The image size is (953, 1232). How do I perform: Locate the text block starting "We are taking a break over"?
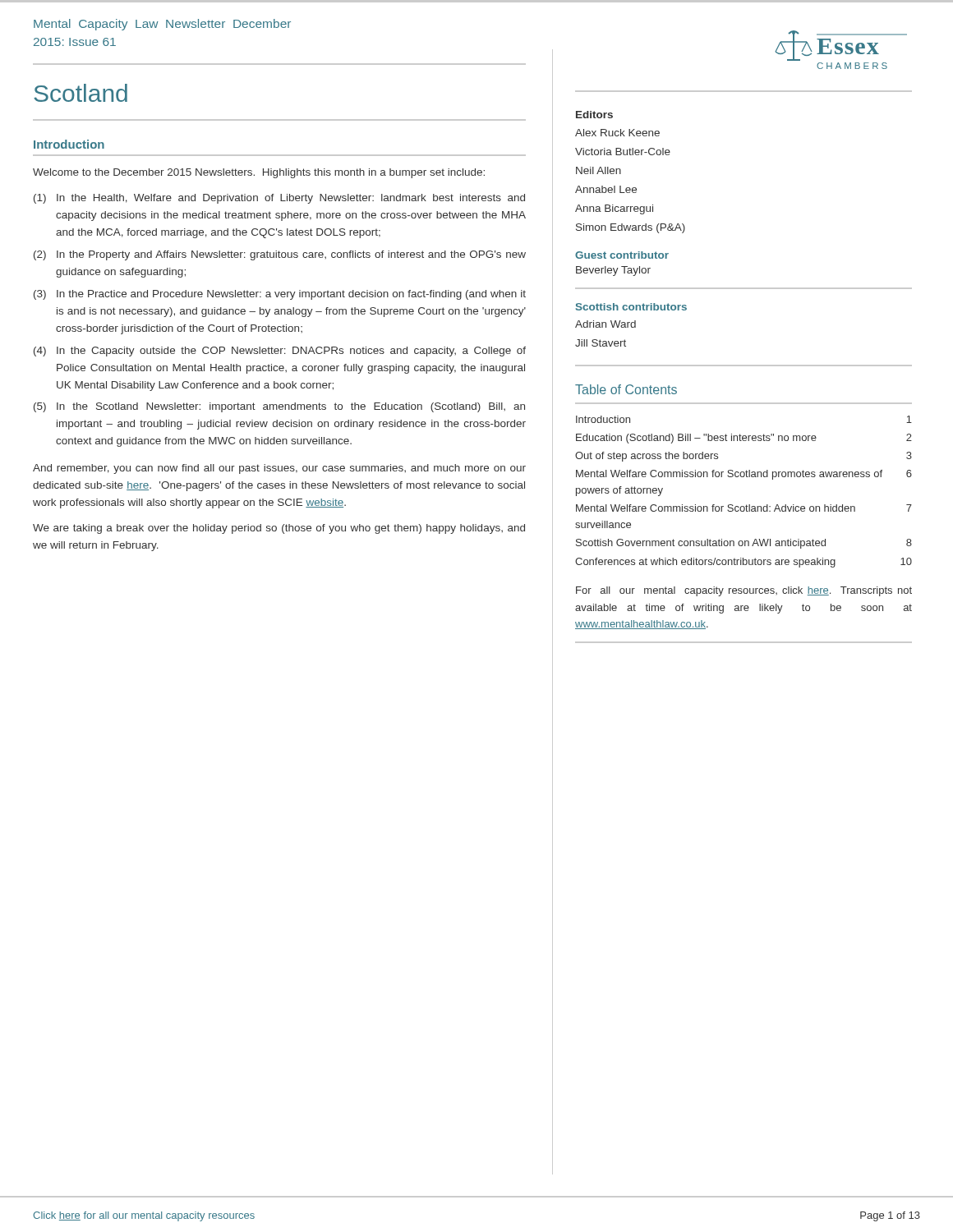279,536
